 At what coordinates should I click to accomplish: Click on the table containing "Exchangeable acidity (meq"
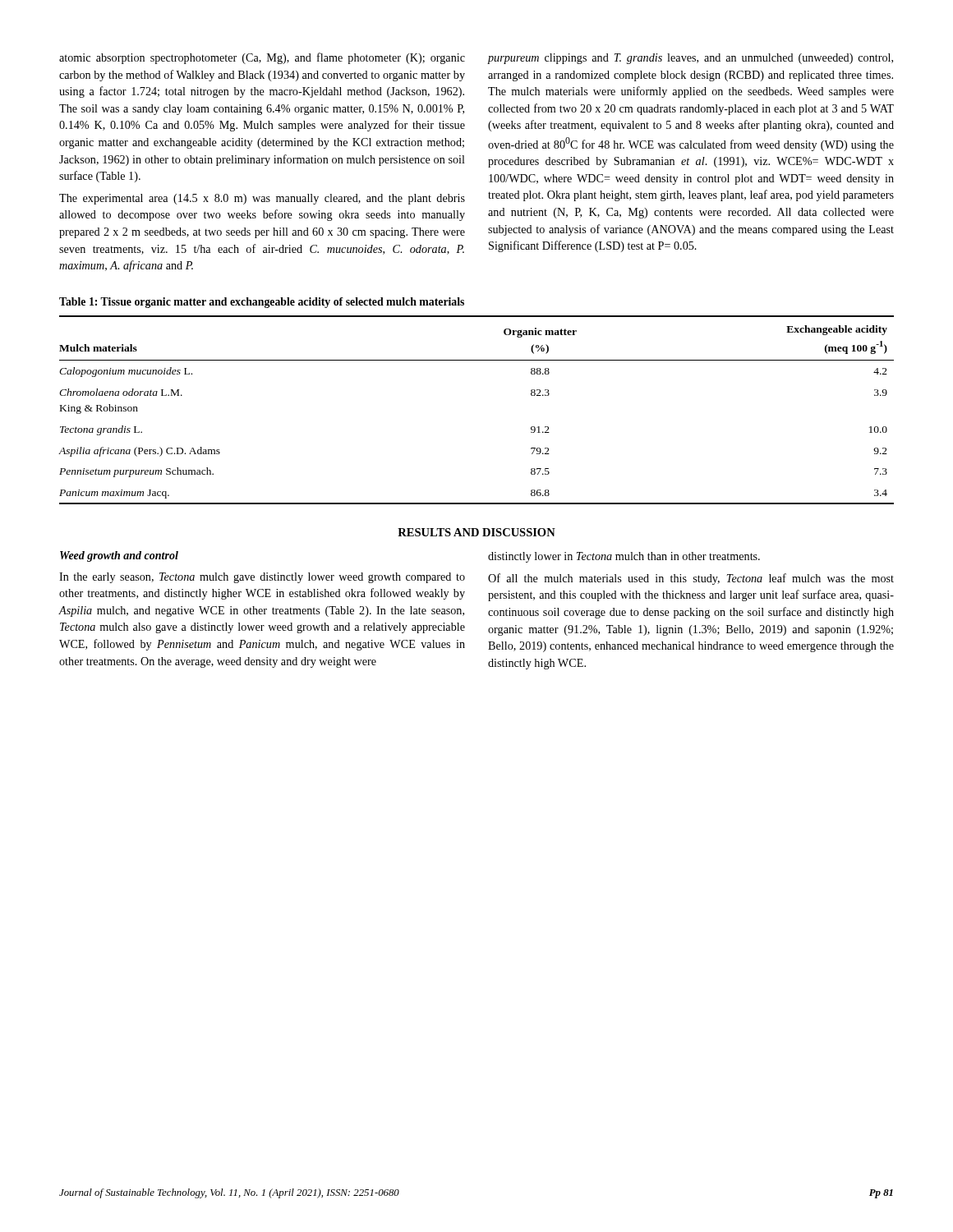coord(476,410)
